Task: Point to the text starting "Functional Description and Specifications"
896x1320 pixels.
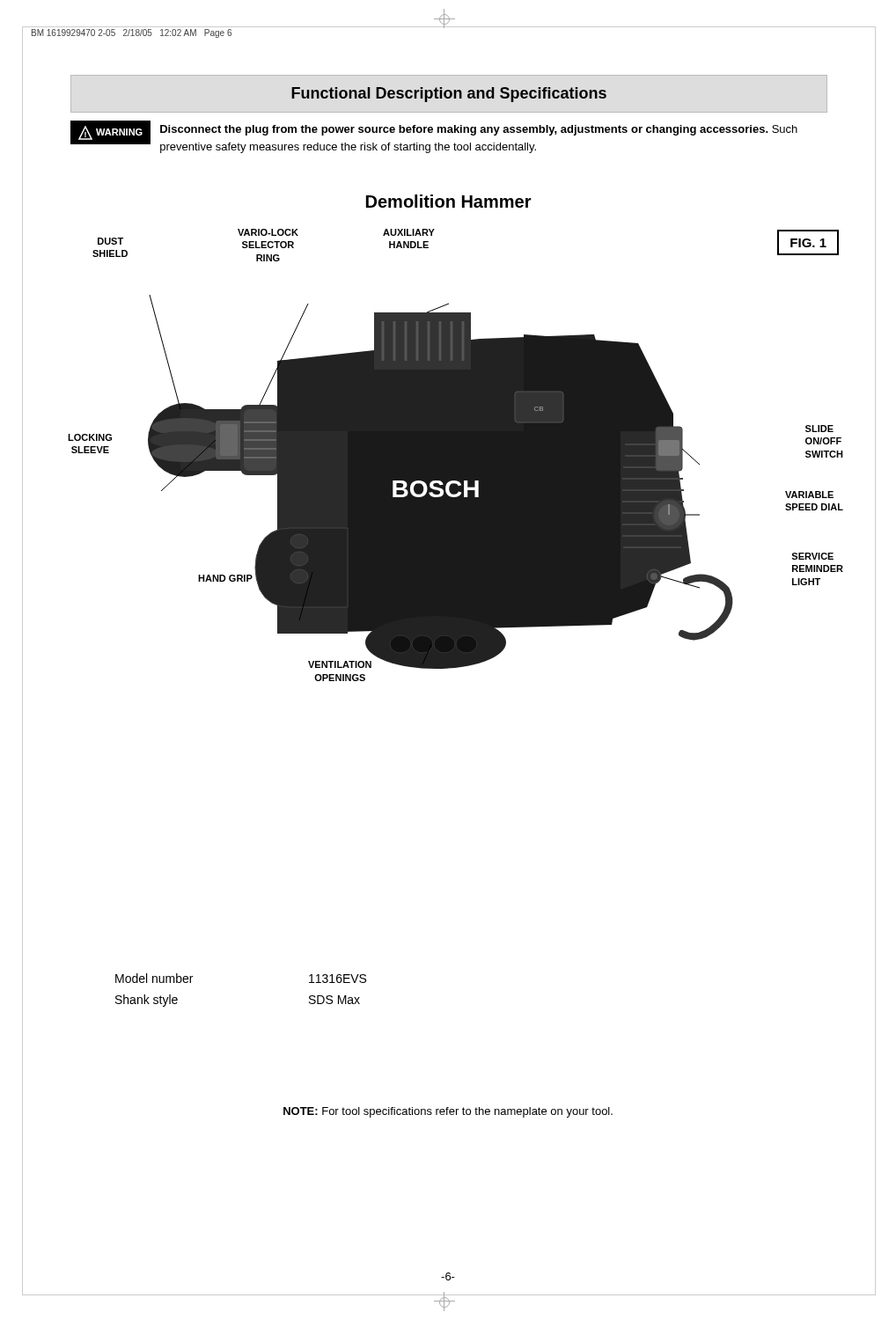Action: pyautogui.click(x=449, y=93)
